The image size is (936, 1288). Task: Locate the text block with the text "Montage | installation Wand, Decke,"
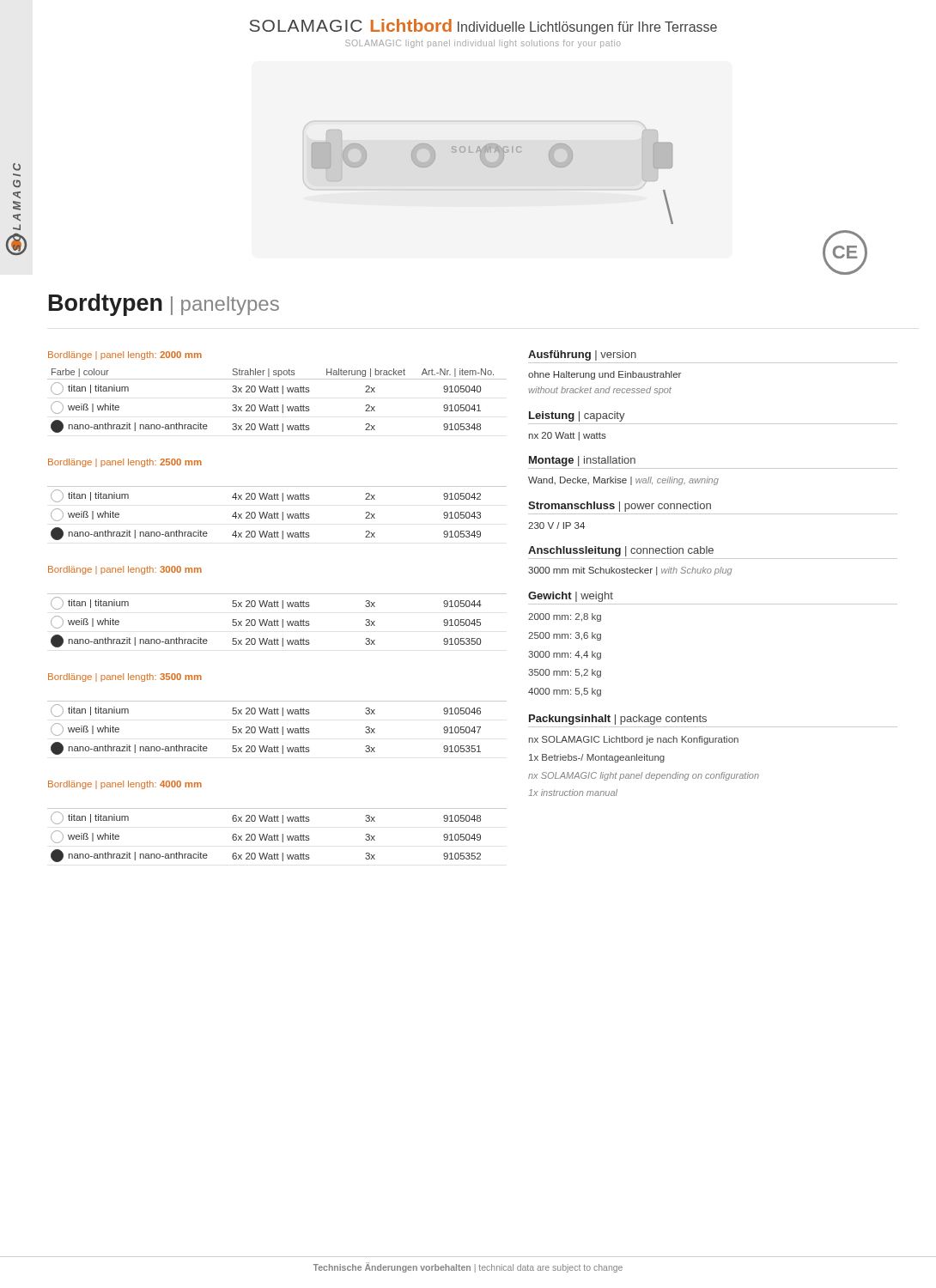[x=713, y=471]
